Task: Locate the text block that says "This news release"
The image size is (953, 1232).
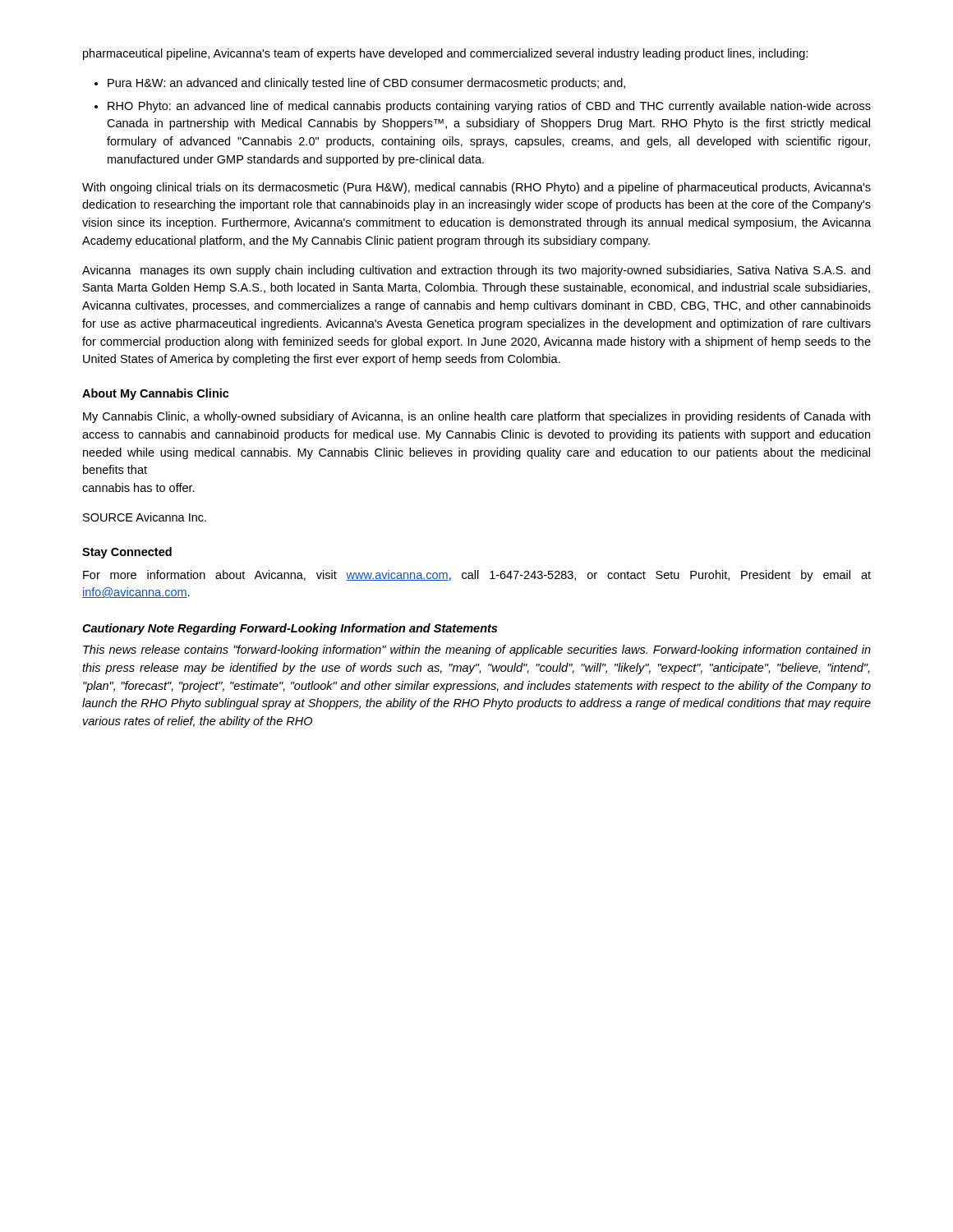Action: click(476, 685)
